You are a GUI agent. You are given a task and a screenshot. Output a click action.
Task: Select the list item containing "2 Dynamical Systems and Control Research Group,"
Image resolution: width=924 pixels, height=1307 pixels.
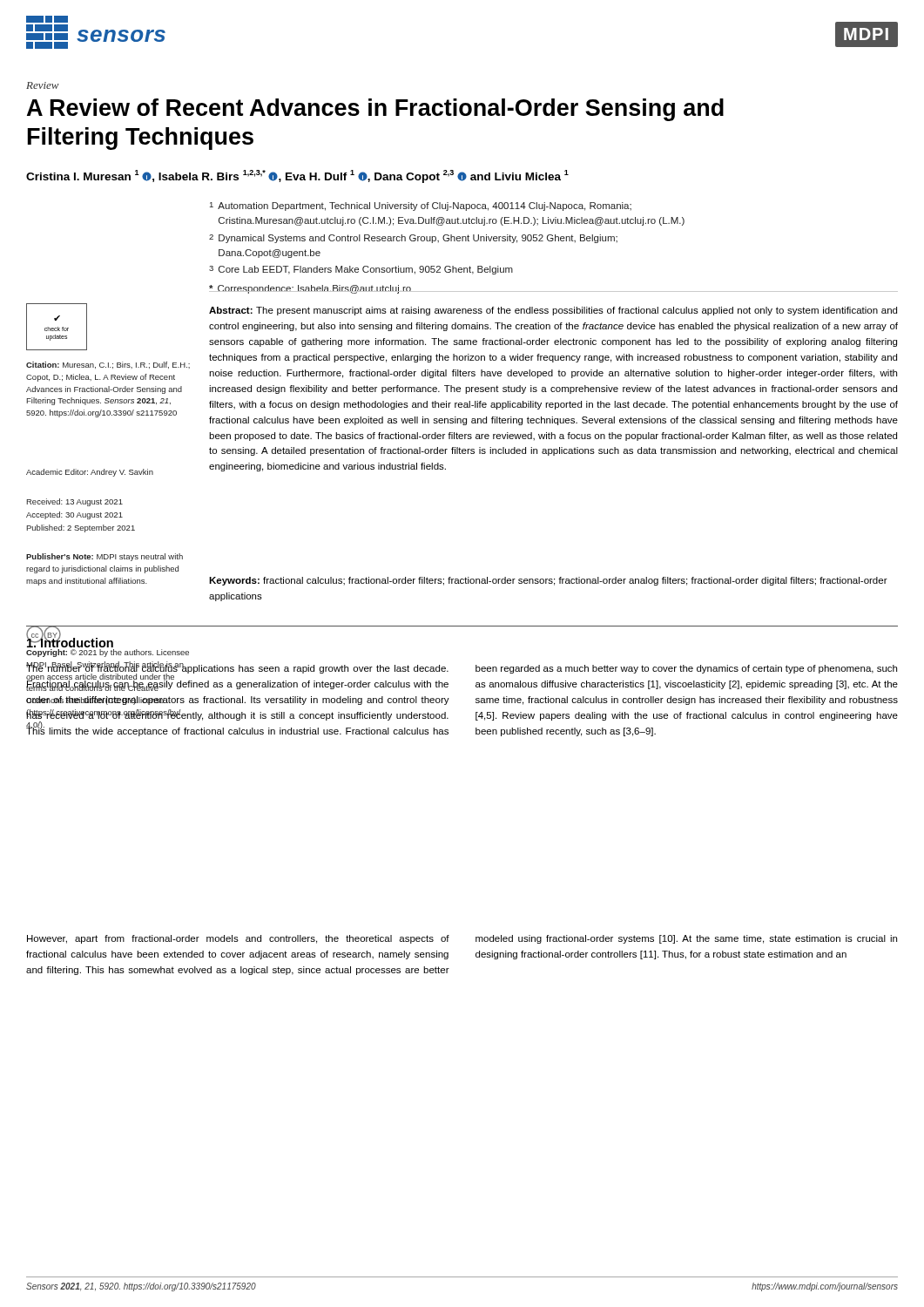tap(414, 245)
